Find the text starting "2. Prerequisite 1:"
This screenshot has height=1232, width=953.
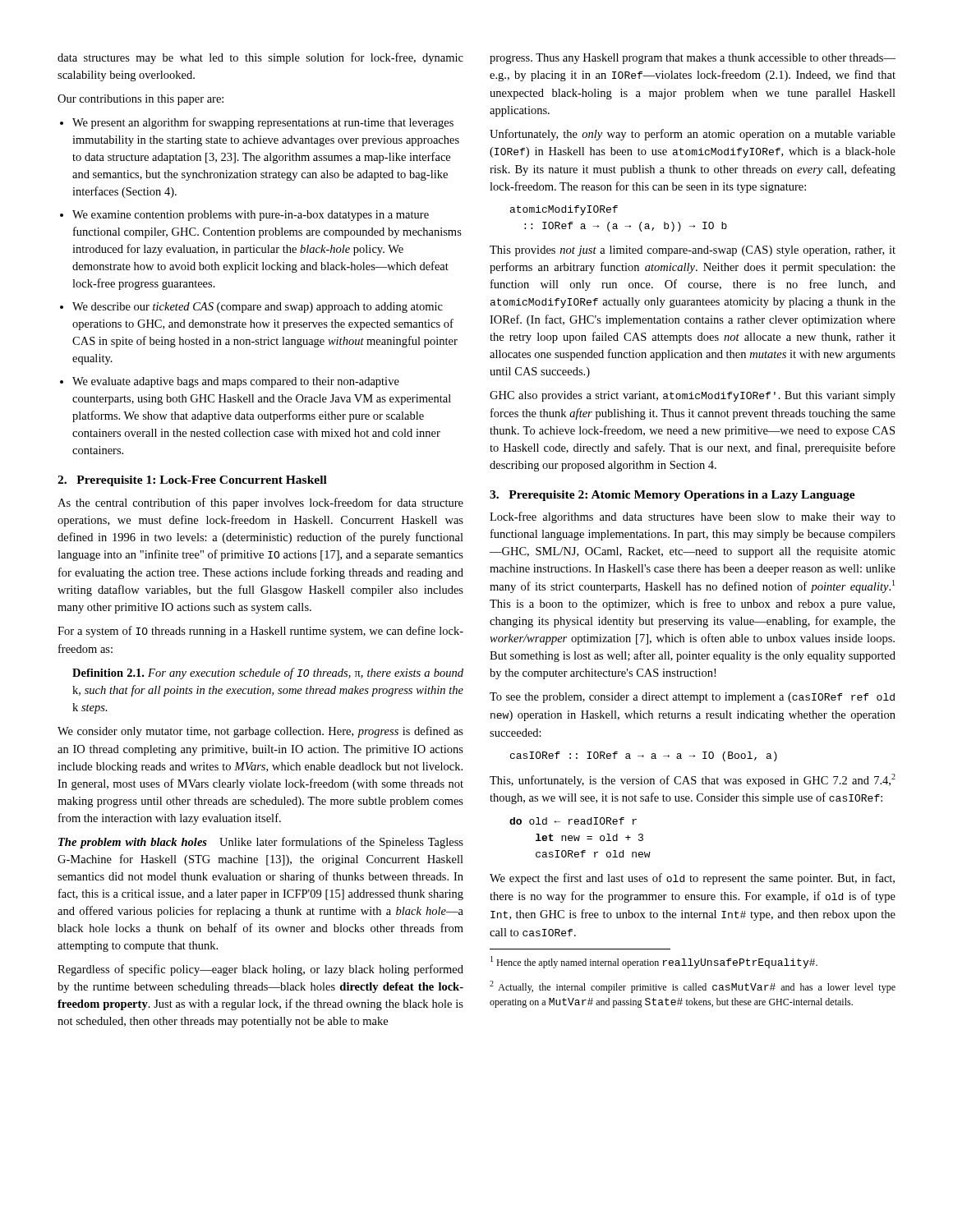[x=192, y=480]
